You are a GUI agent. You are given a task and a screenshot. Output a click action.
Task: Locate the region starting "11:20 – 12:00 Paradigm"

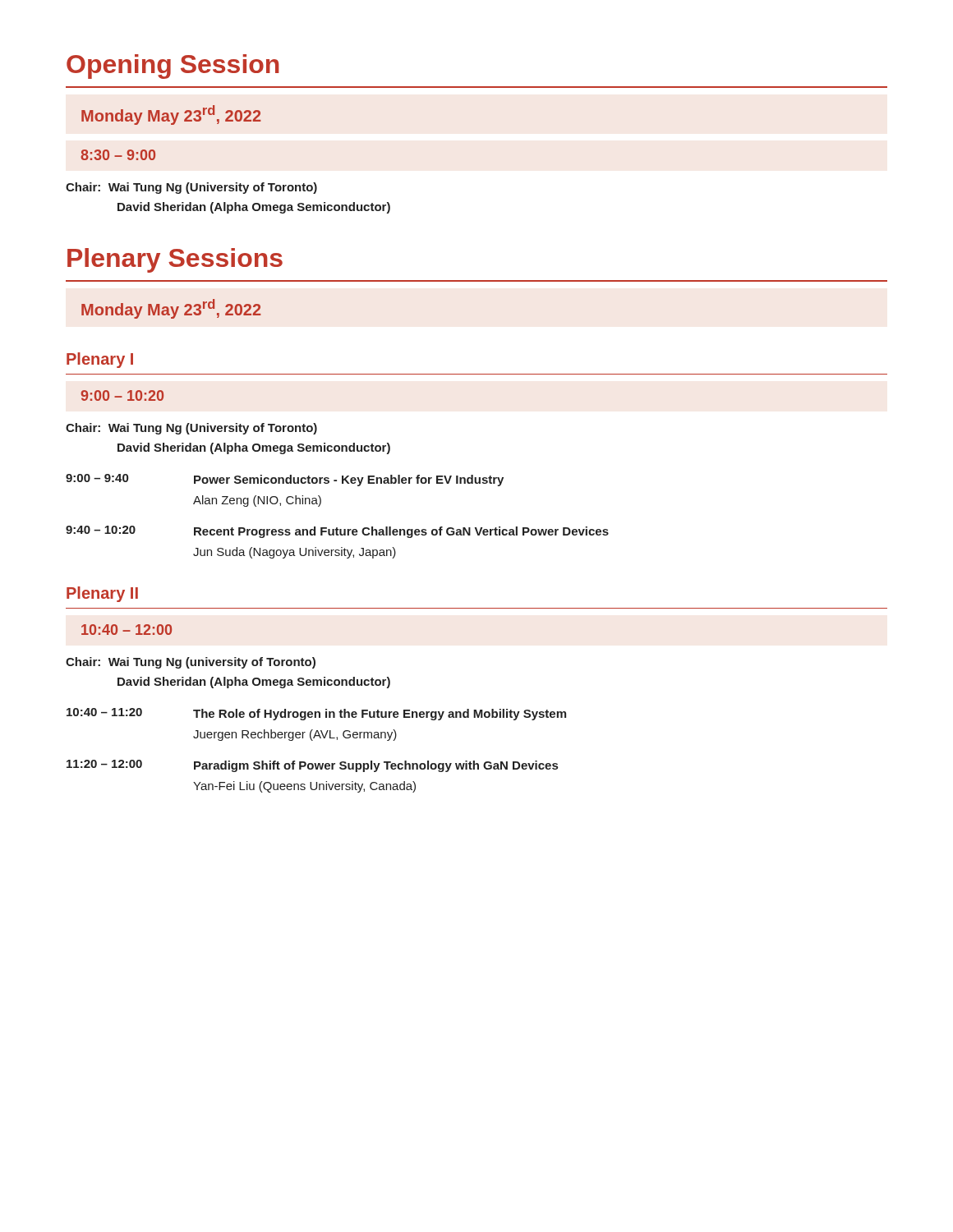click(476, 776)
